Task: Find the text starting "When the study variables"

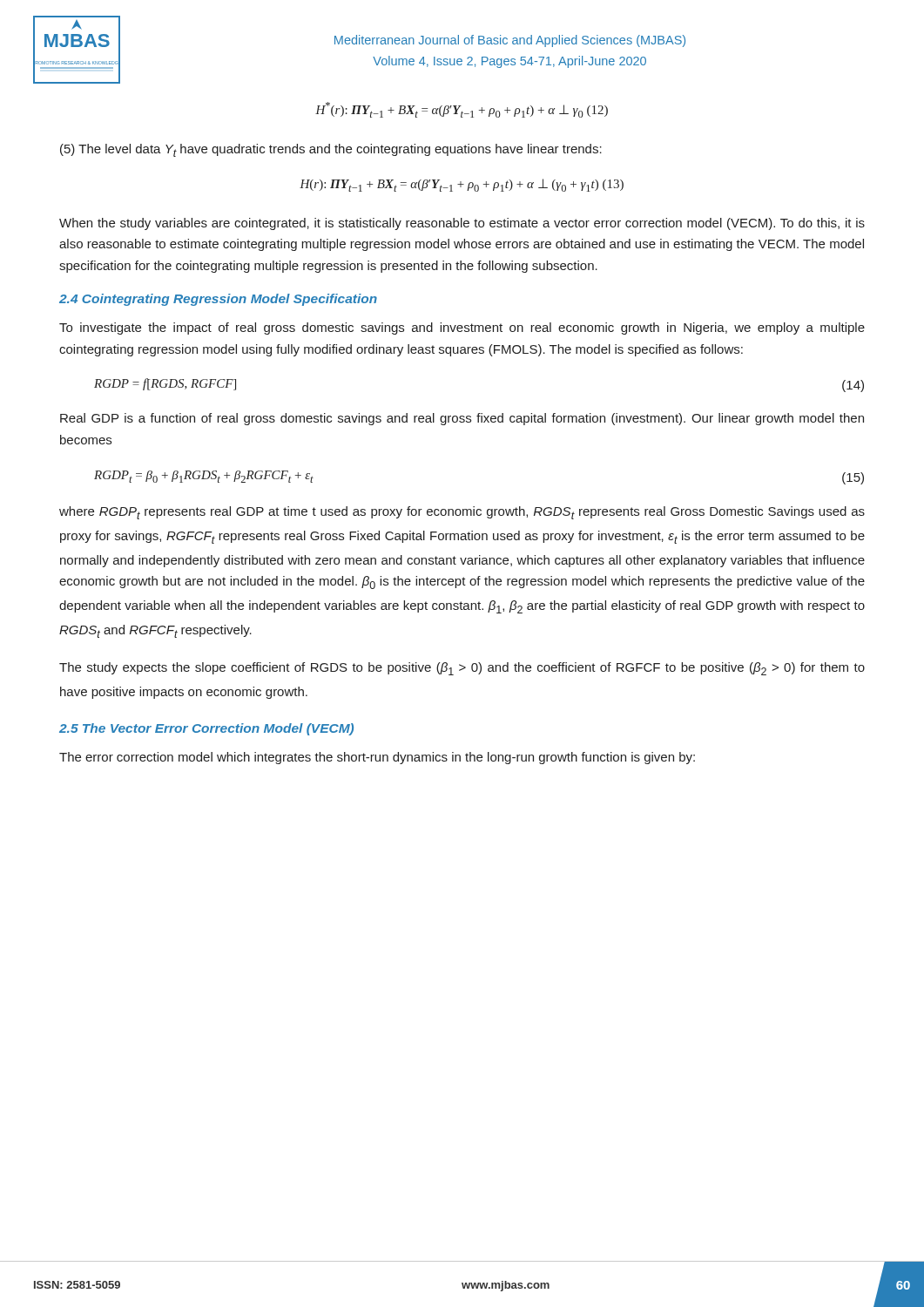Action: [462, 244]
